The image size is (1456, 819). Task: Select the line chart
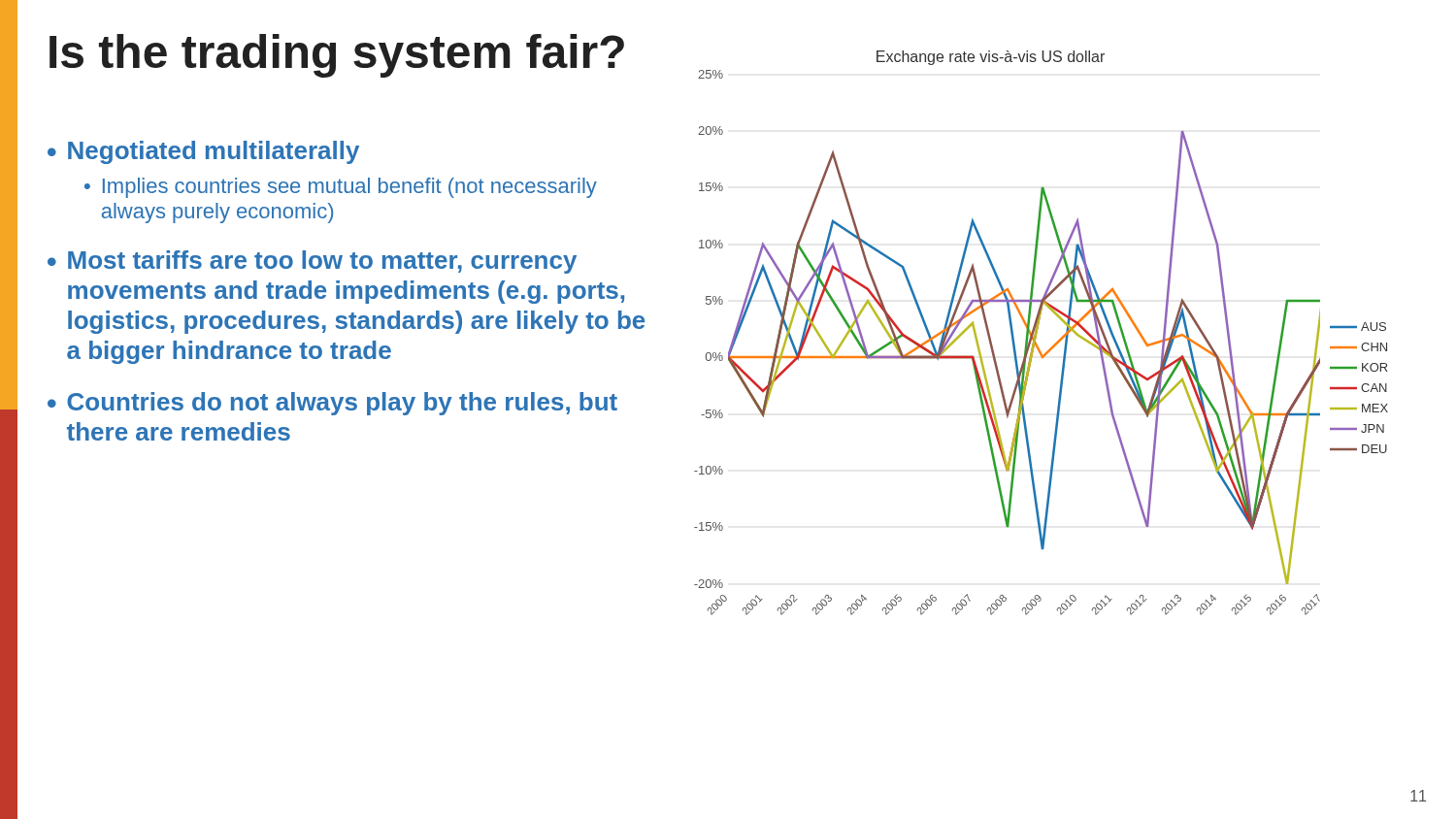click(1058, 371)
